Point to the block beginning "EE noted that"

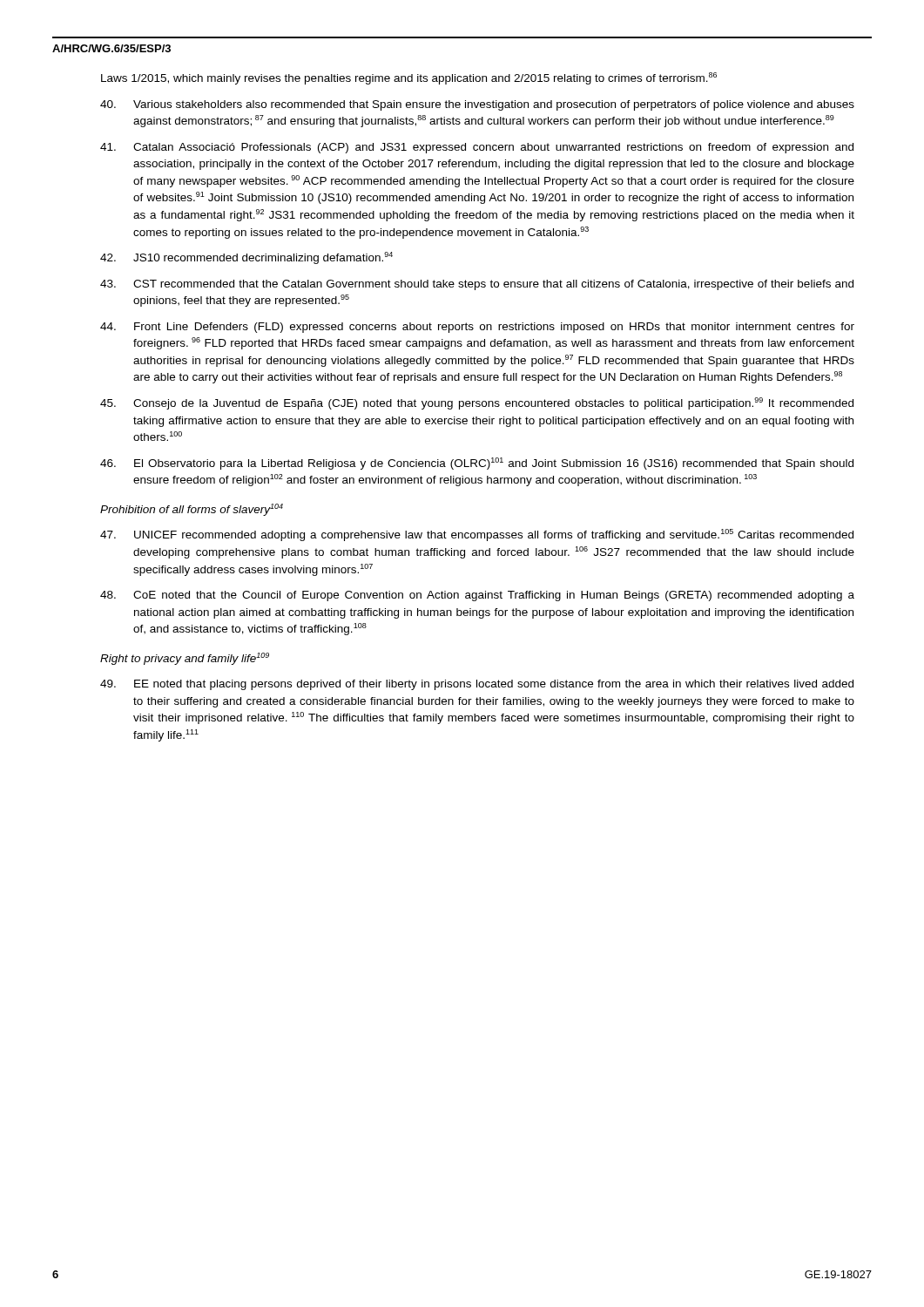477,710
